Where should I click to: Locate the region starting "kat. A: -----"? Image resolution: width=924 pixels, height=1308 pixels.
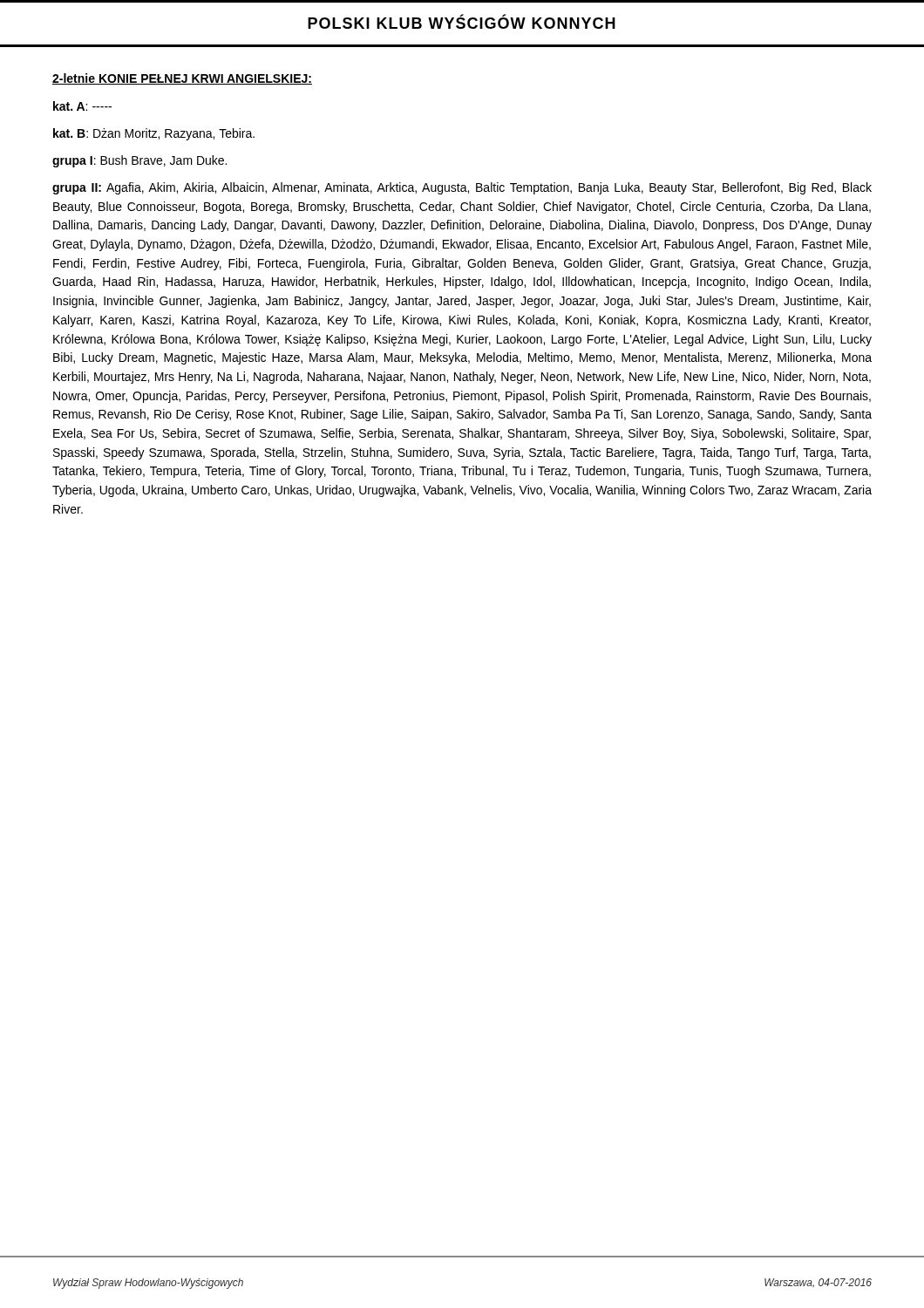[x=82, y=106]
